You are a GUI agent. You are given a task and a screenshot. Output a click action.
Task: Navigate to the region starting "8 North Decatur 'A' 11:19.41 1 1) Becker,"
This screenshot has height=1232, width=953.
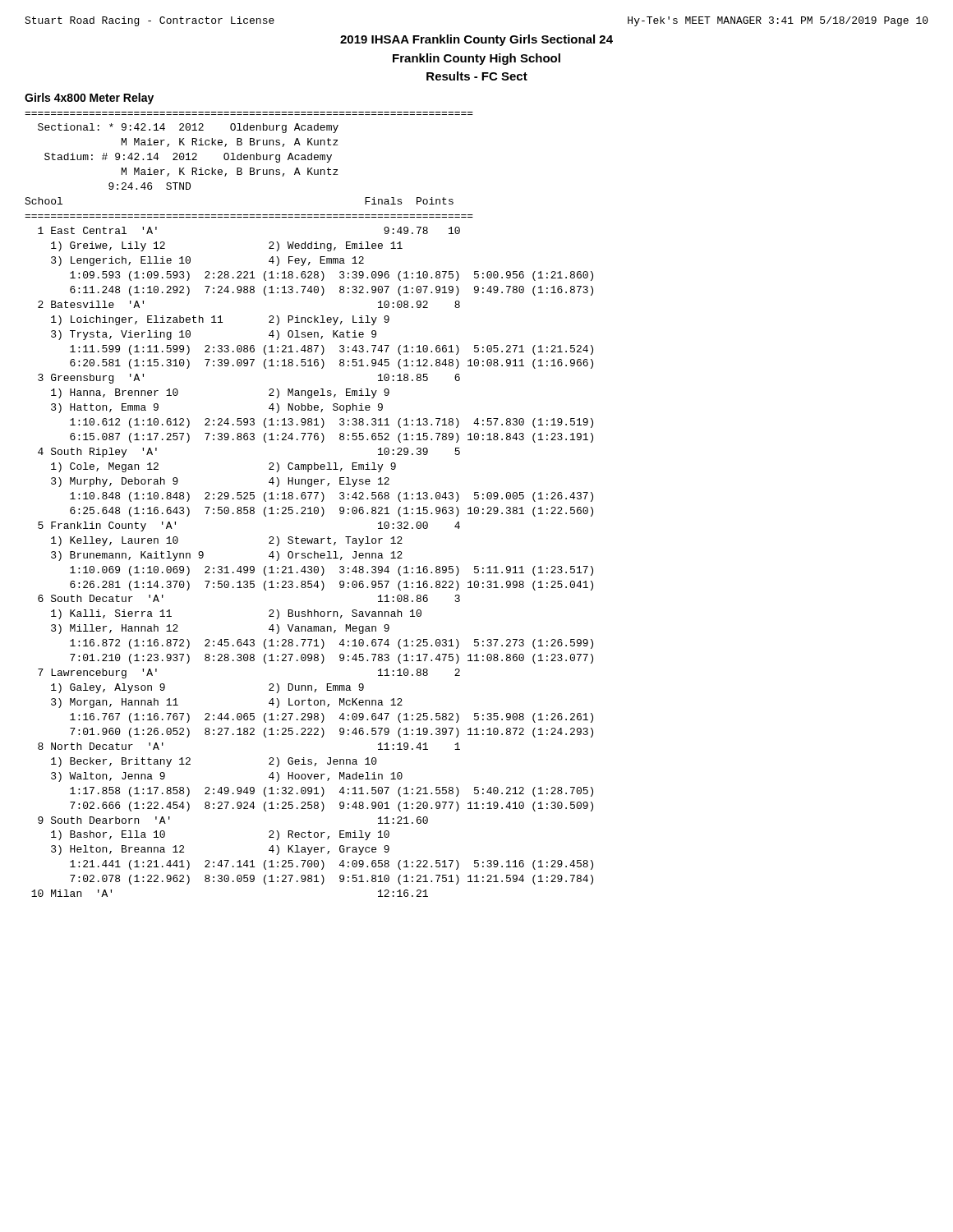[x=476, y=777]
